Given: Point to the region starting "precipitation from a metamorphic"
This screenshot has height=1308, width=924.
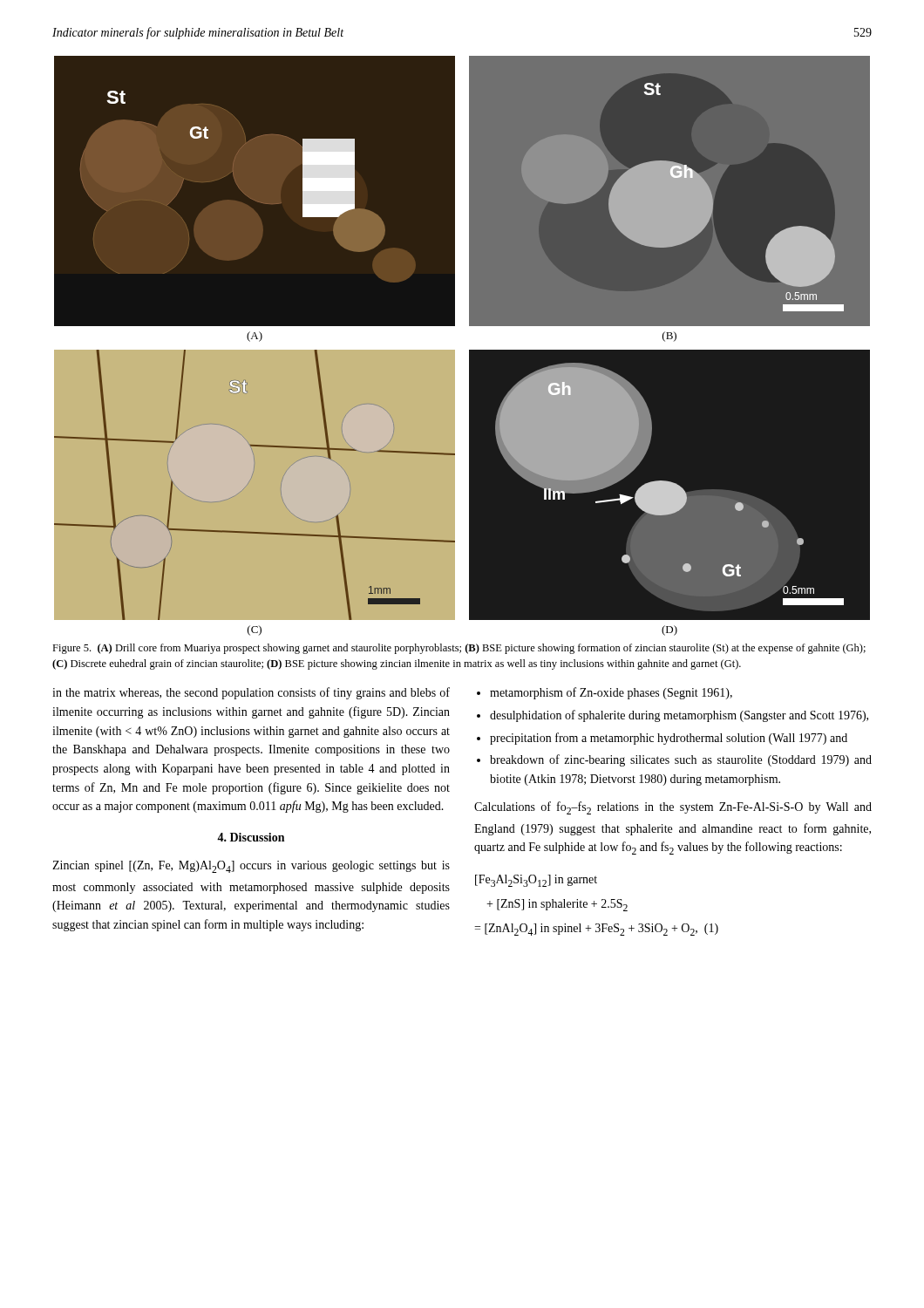Looking at the screenshot, I should (x=669, y=738).
